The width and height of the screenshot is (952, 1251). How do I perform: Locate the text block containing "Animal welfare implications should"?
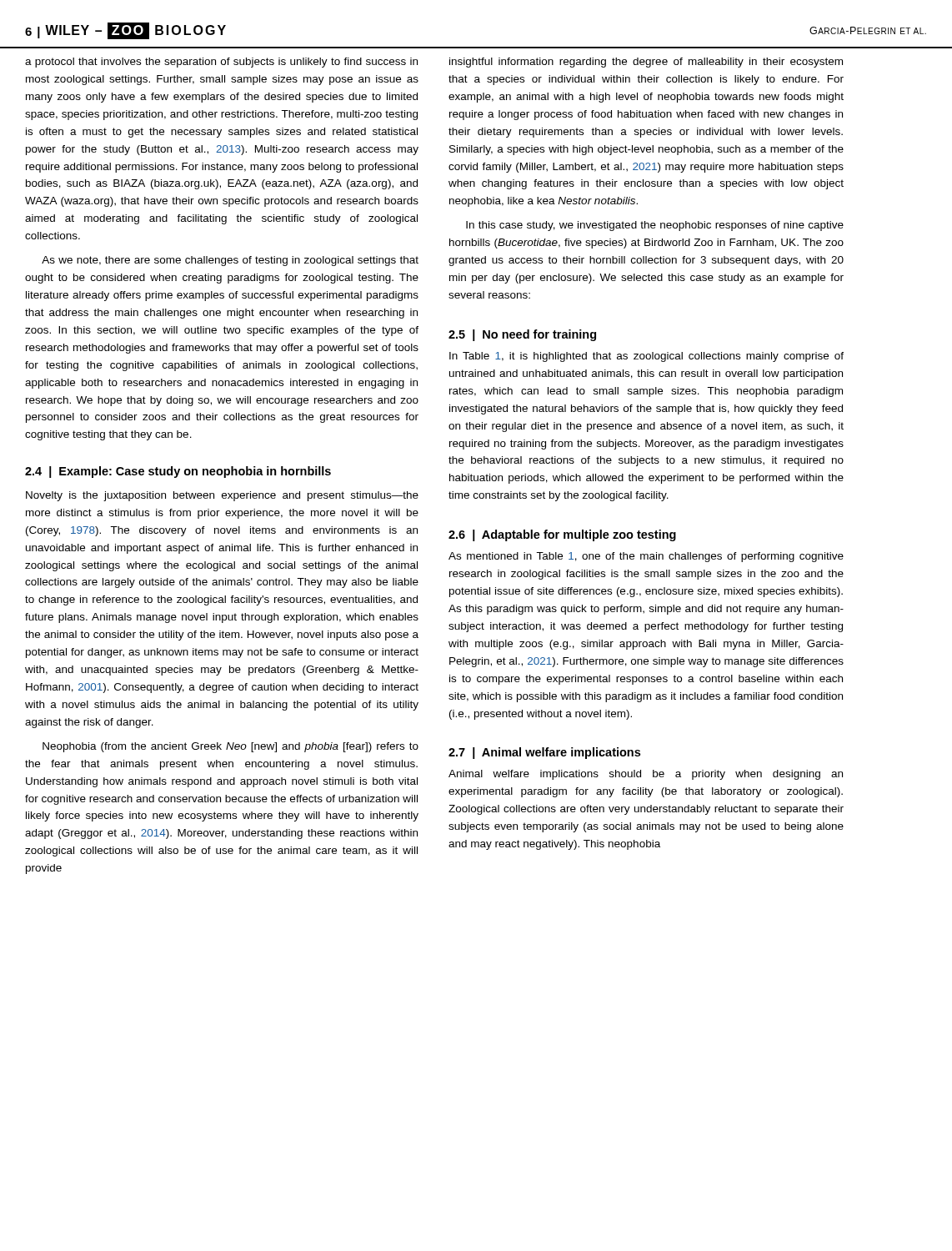[x=646, y=810]
